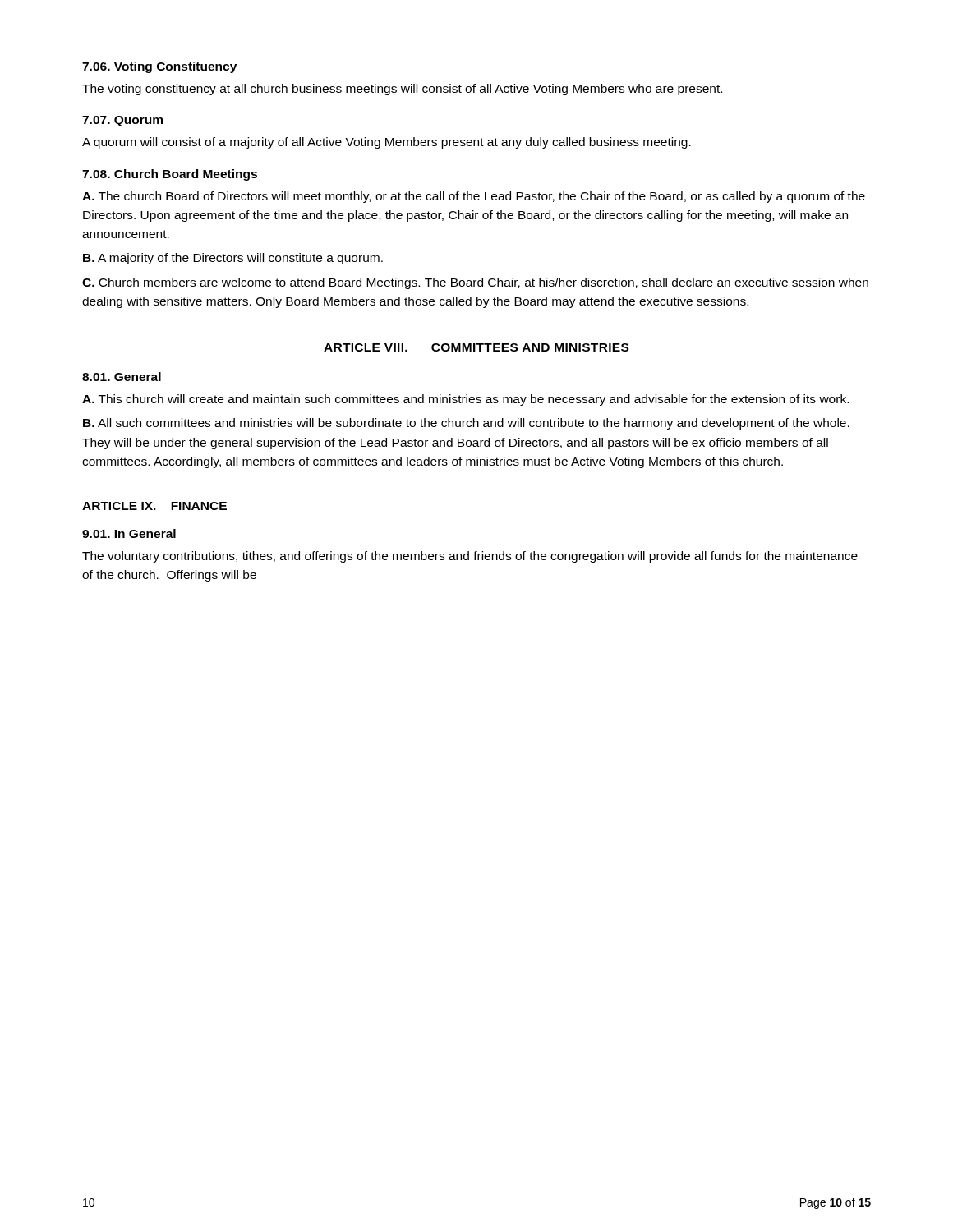Point to the text block starting "8.01. General"
Viewport: 953px width, 1232px height.
122,377
